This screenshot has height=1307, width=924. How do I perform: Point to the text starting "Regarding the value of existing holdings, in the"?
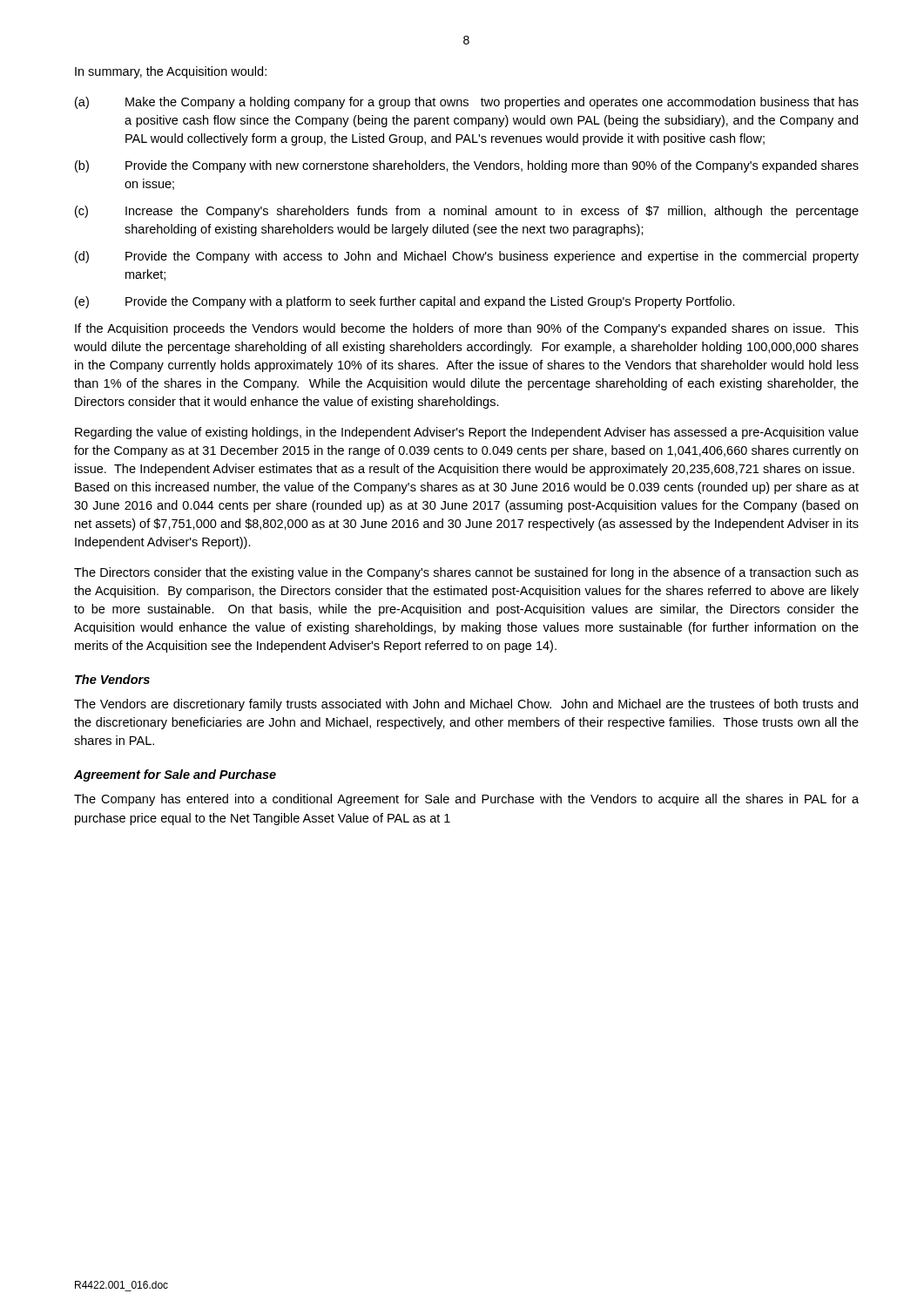466,487
